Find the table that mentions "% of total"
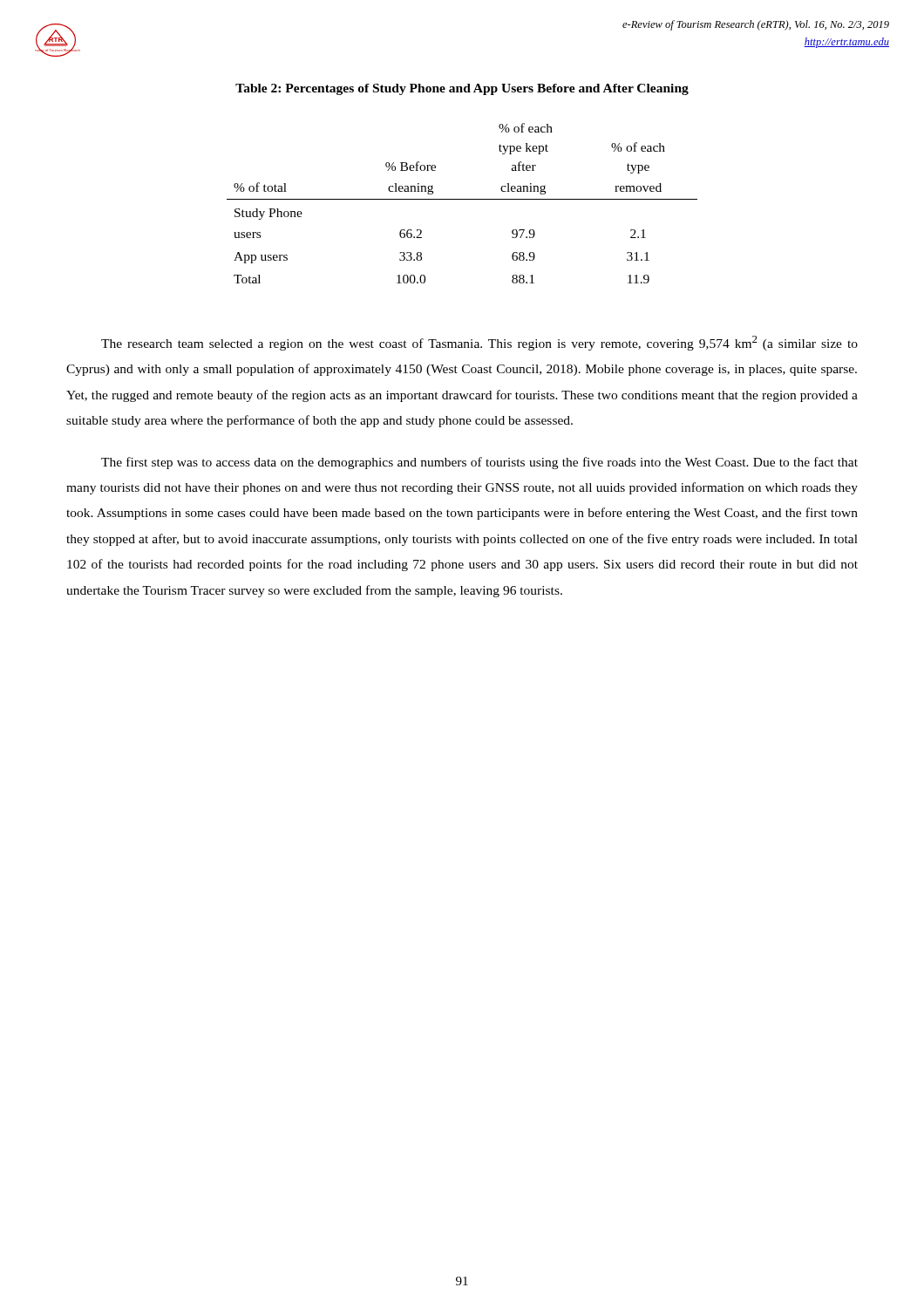Viewport: 924px width, 1308px height. click(x=462, y=204)
